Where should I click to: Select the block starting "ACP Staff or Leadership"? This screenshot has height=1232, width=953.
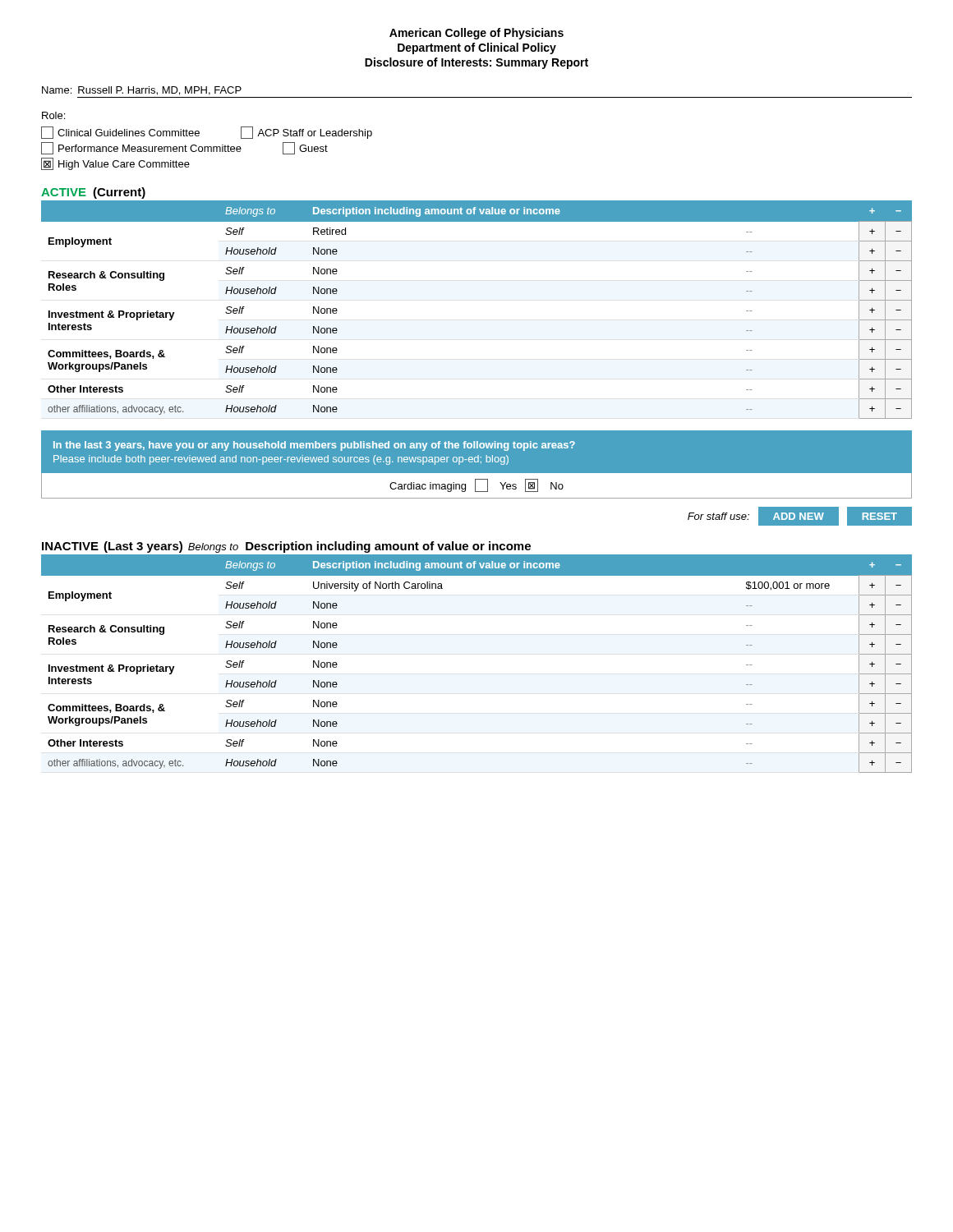click(307, 133)
